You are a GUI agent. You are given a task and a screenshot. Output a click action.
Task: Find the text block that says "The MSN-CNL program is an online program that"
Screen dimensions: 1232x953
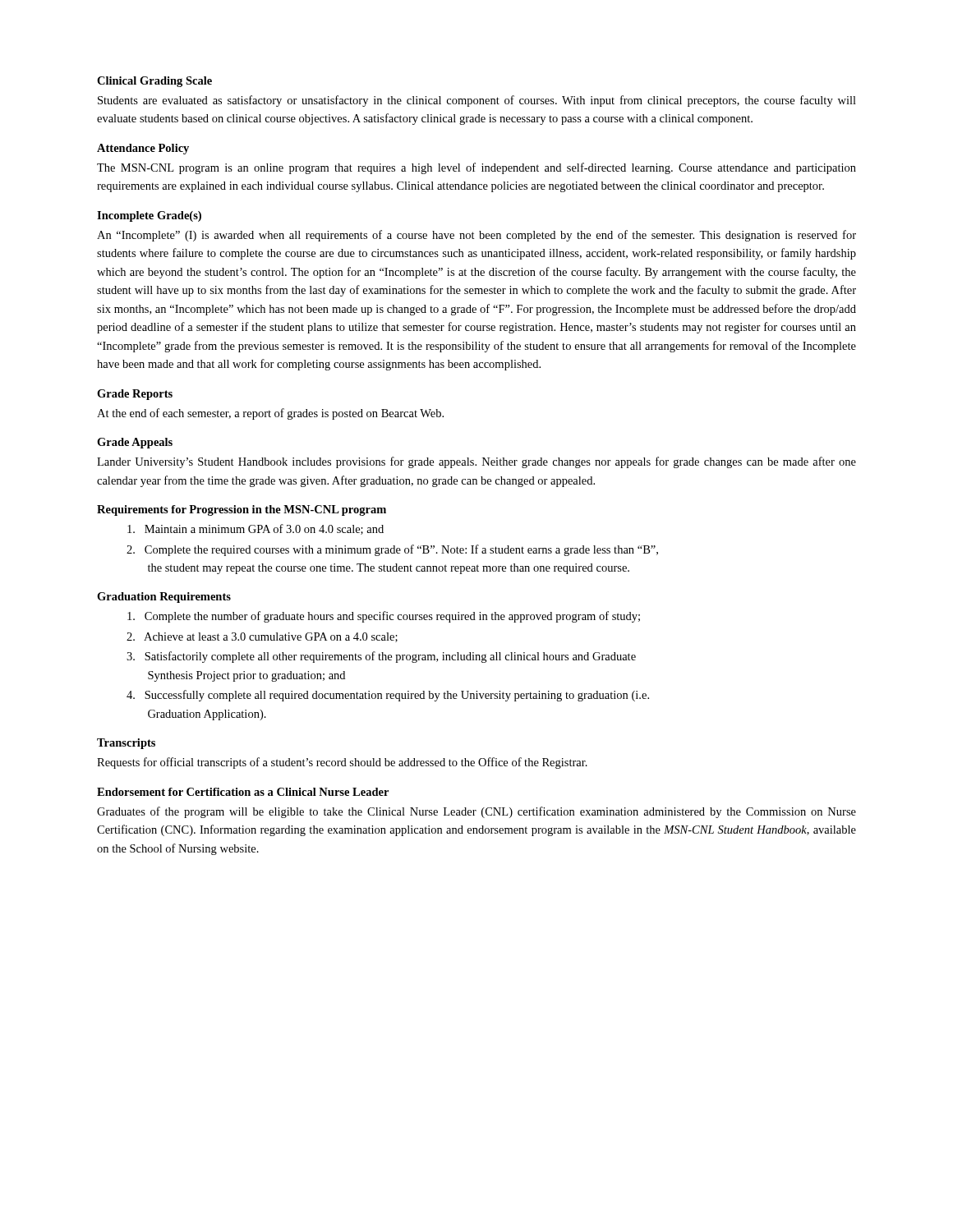(x=476, y=177)
